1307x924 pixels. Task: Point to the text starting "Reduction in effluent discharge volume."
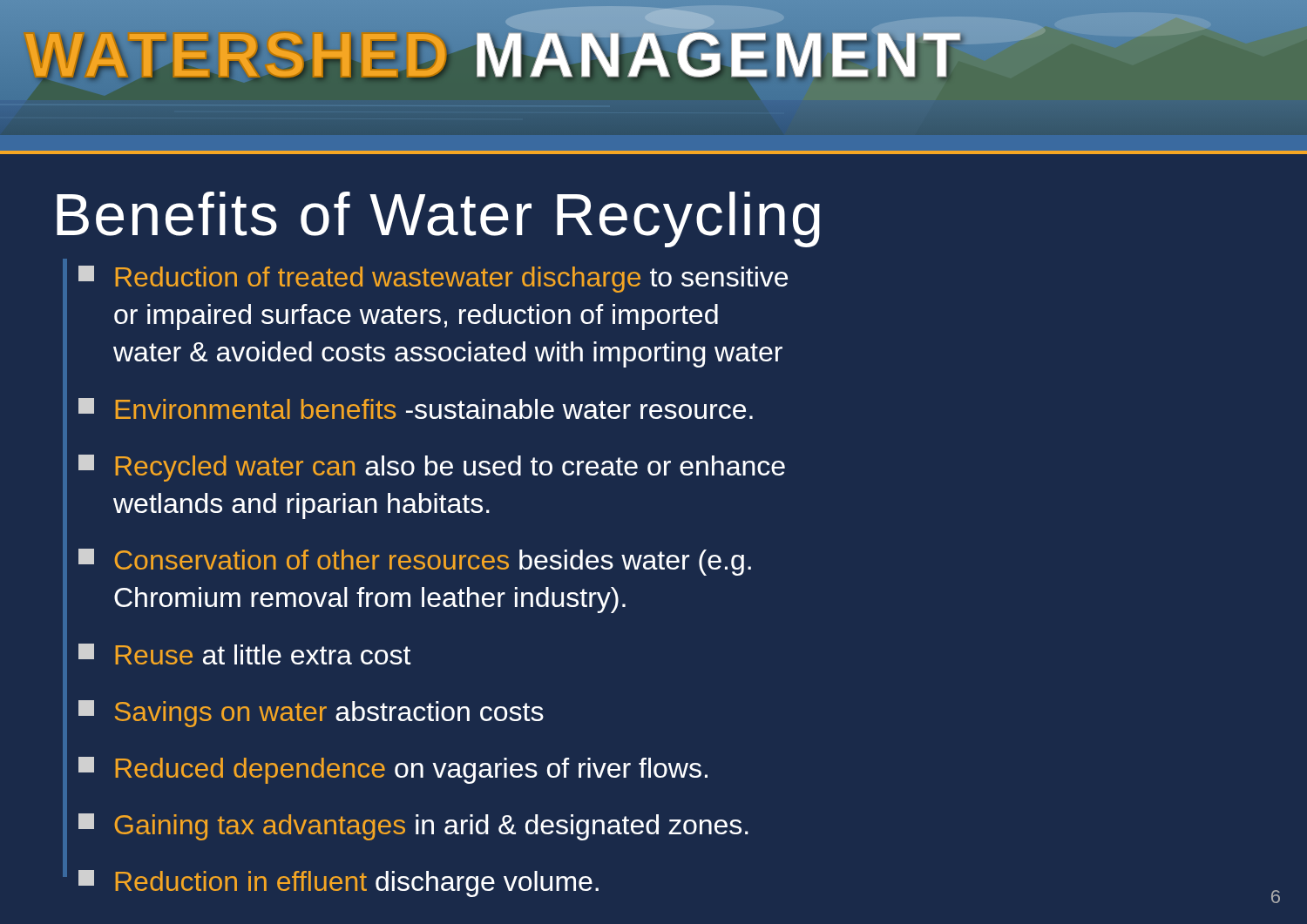point(340,882)
